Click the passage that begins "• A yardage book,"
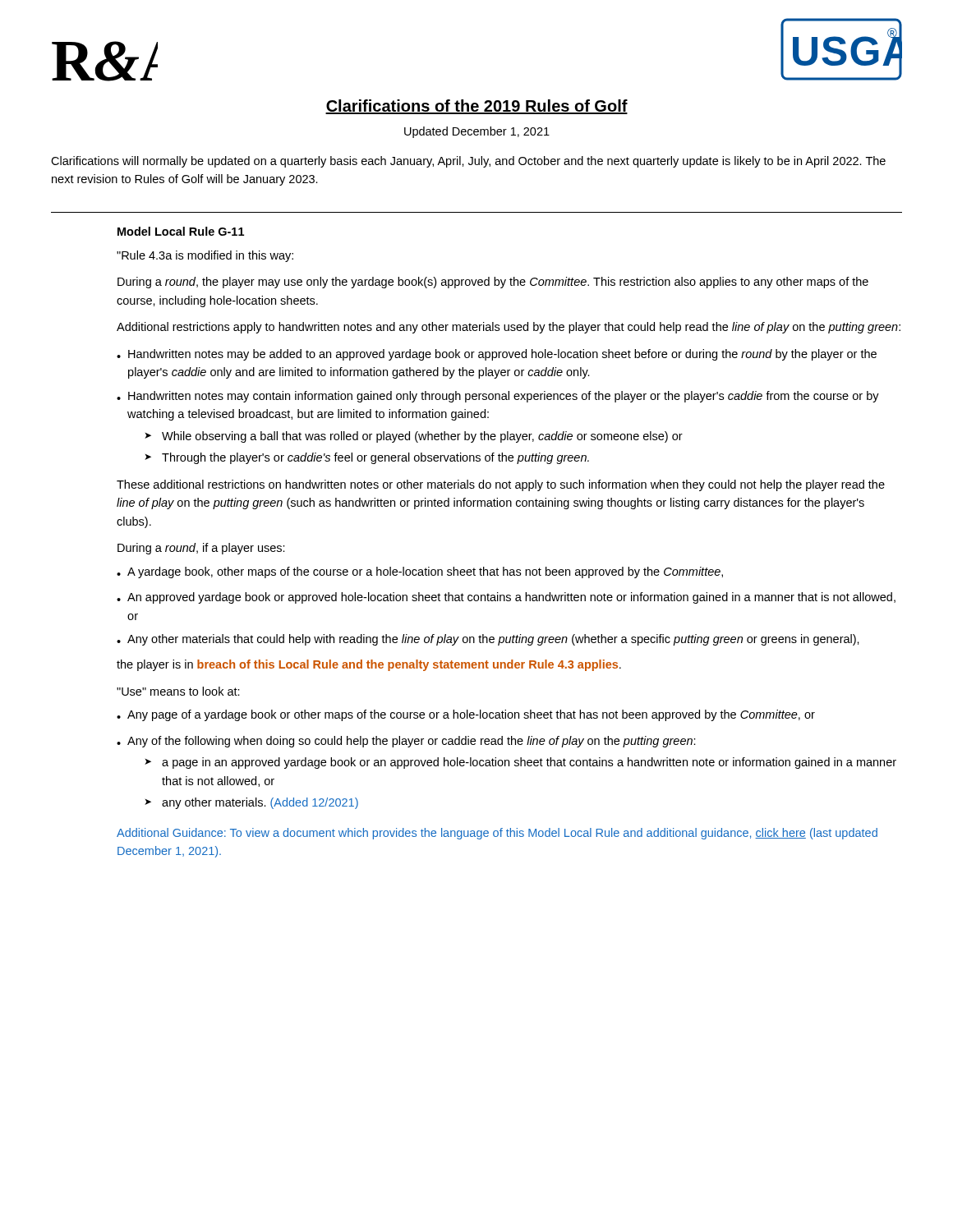Viewport: 953px width, 1232px height. point(420,573)
